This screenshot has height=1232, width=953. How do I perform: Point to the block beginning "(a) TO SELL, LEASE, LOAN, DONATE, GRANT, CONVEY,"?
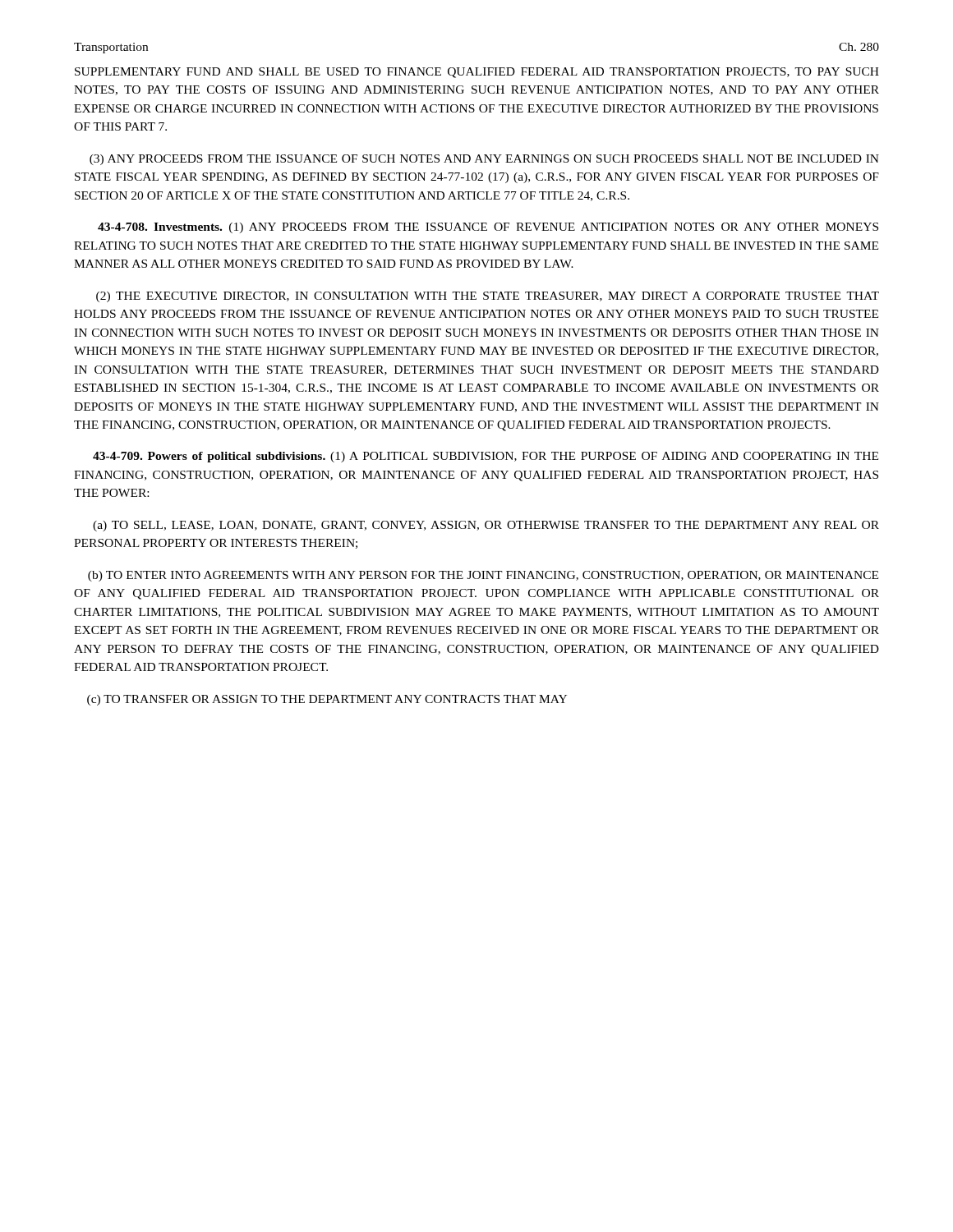click(476, 534)
